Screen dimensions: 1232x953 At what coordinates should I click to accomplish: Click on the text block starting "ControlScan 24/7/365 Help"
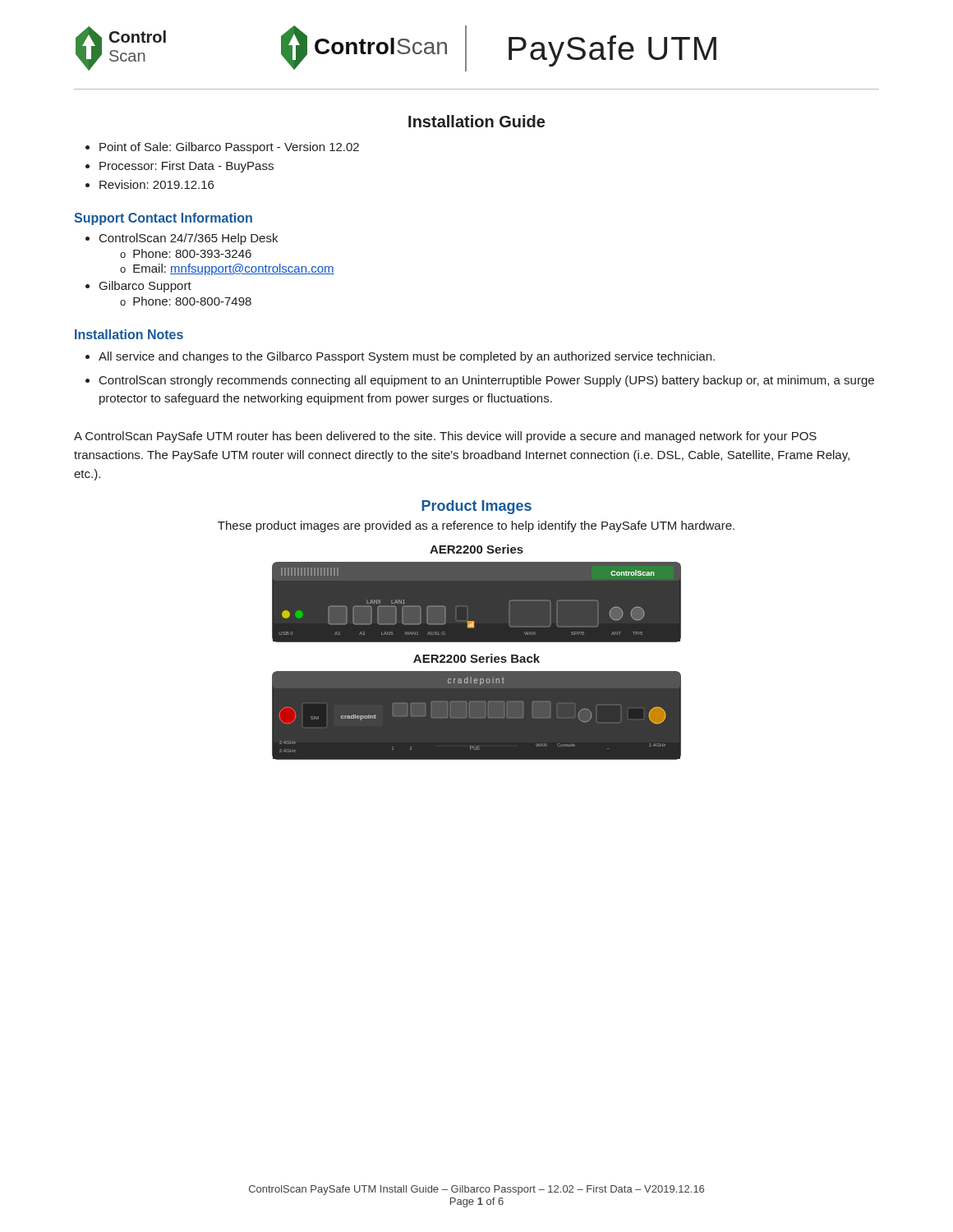189,239
